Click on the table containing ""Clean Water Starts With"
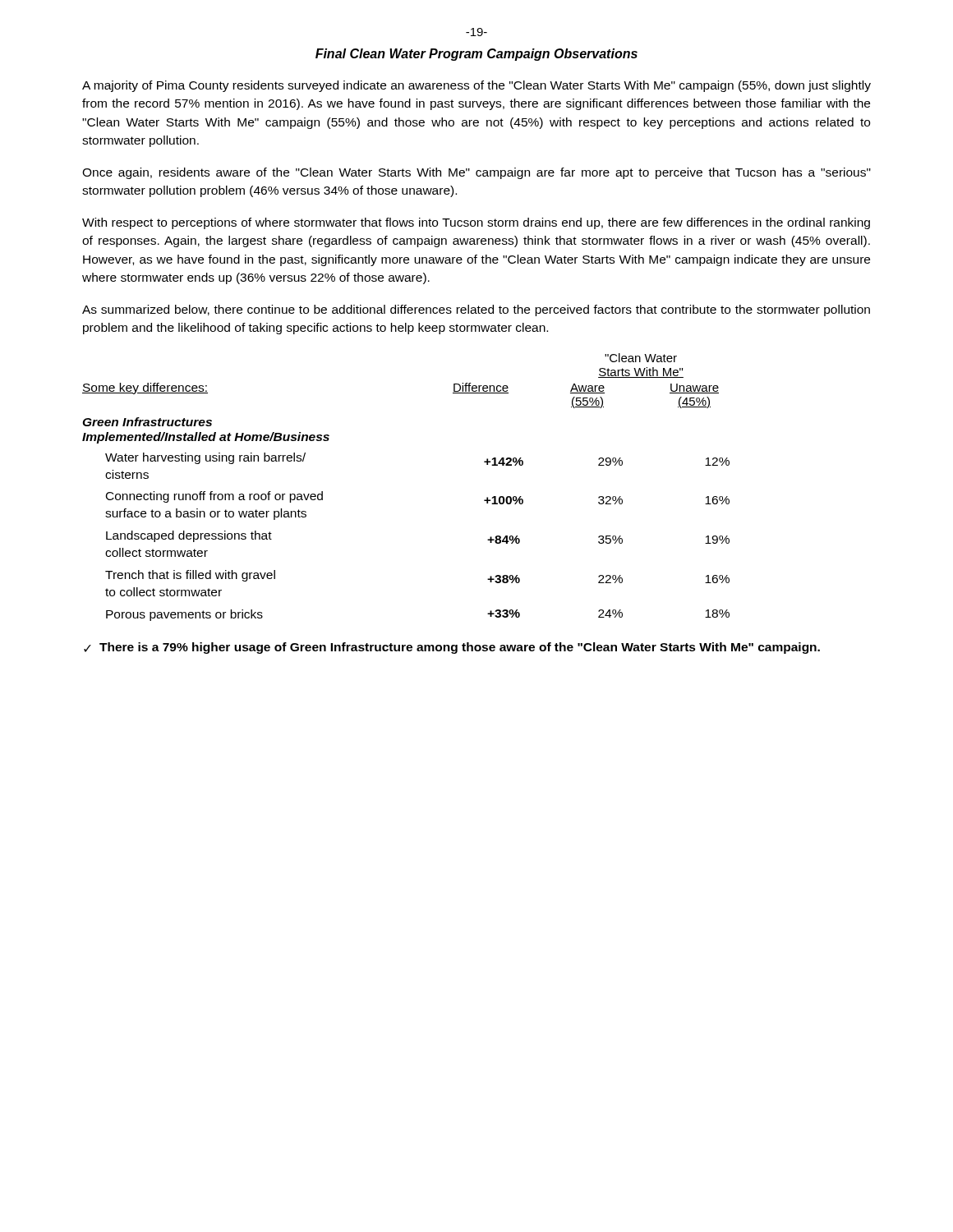This screenshot has width=953, height=1232. click(476, 487)
